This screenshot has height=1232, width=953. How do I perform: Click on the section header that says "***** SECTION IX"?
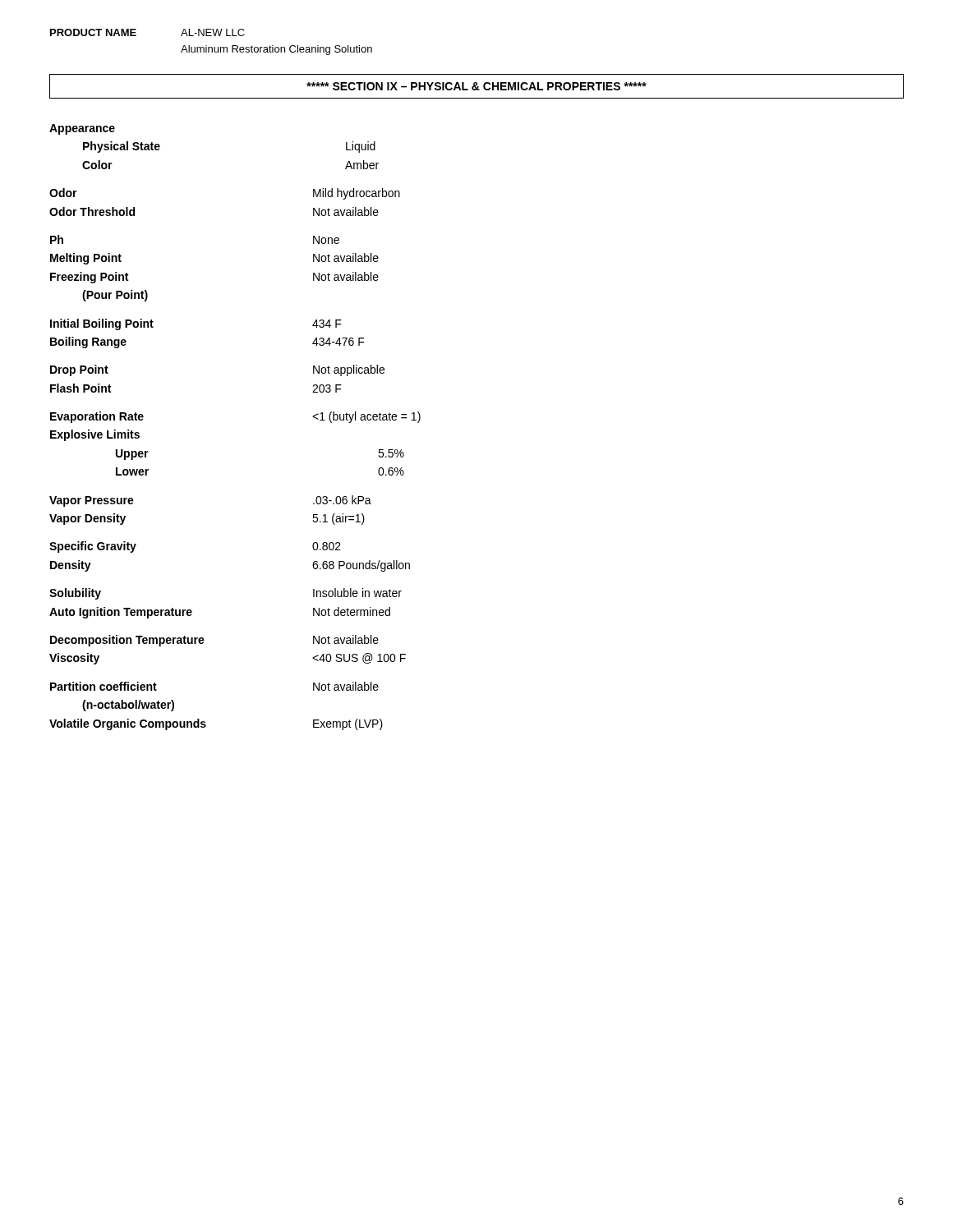coord(476,86)
